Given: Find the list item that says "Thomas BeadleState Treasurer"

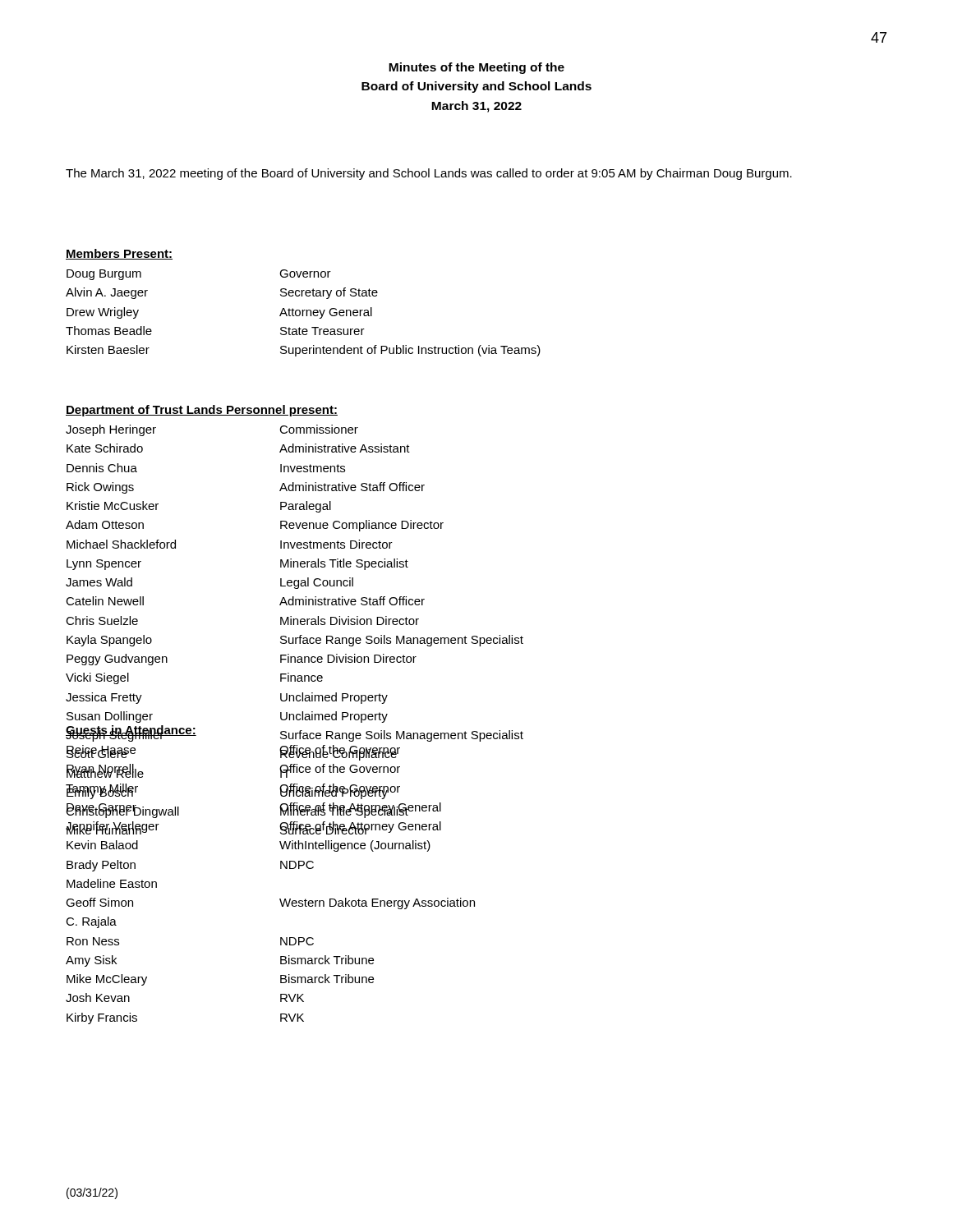Looking at the screenshot, I should click(x=103, y=331).
